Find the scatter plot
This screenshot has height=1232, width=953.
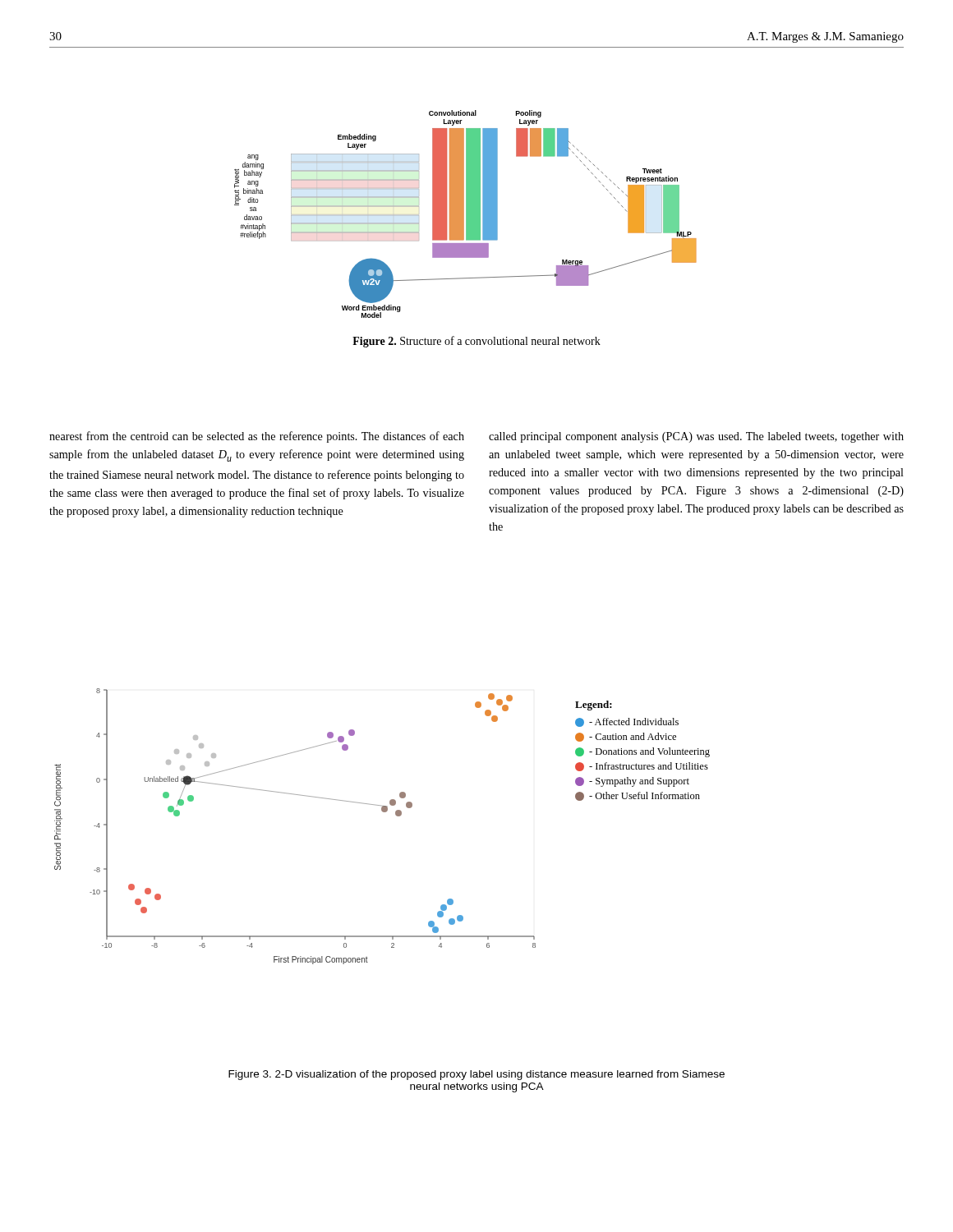click(476, 823)
